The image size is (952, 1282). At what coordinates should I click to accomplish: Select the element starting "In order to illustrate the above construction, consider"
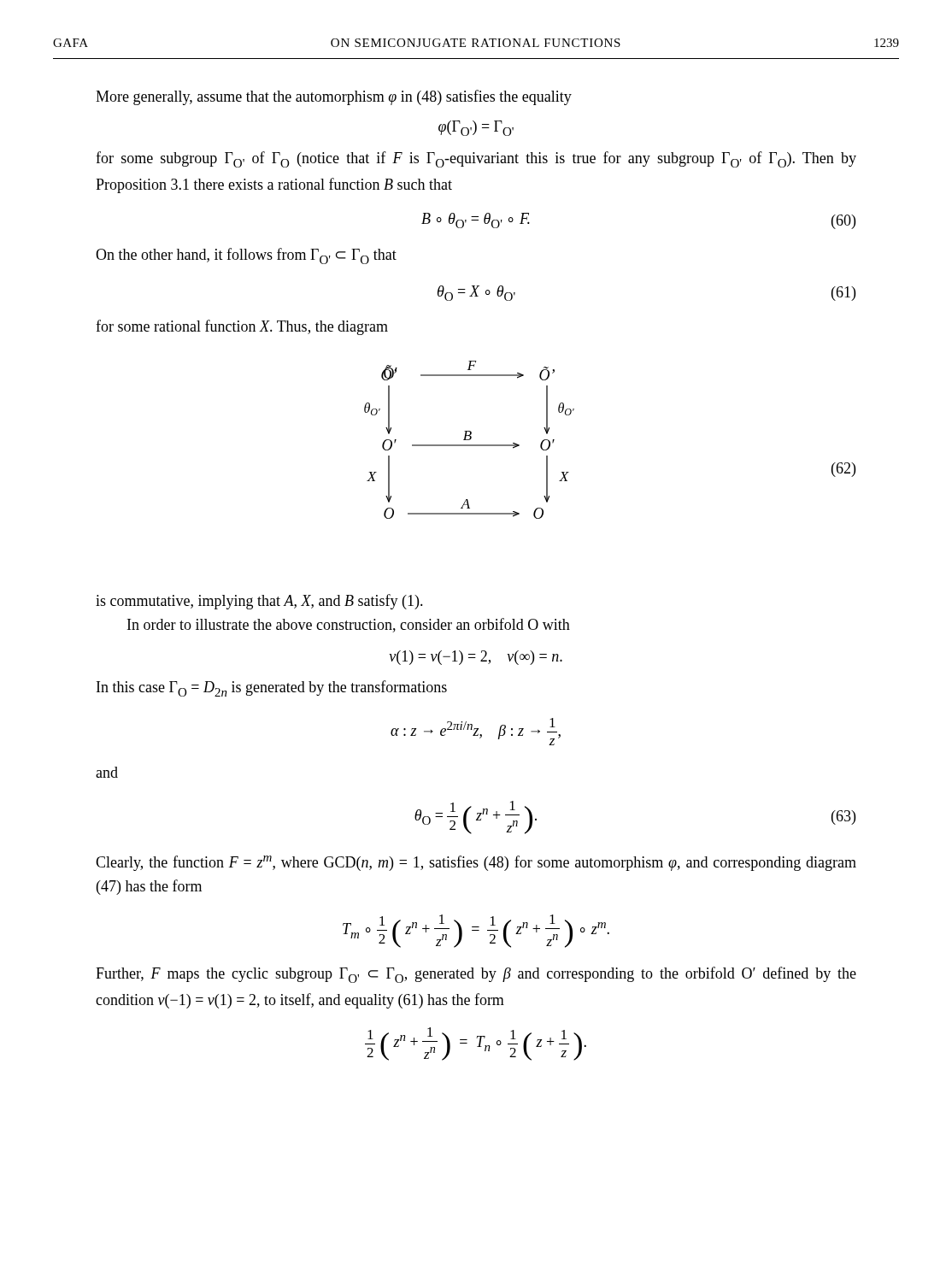pyautogui.click(x=348, y=625)
